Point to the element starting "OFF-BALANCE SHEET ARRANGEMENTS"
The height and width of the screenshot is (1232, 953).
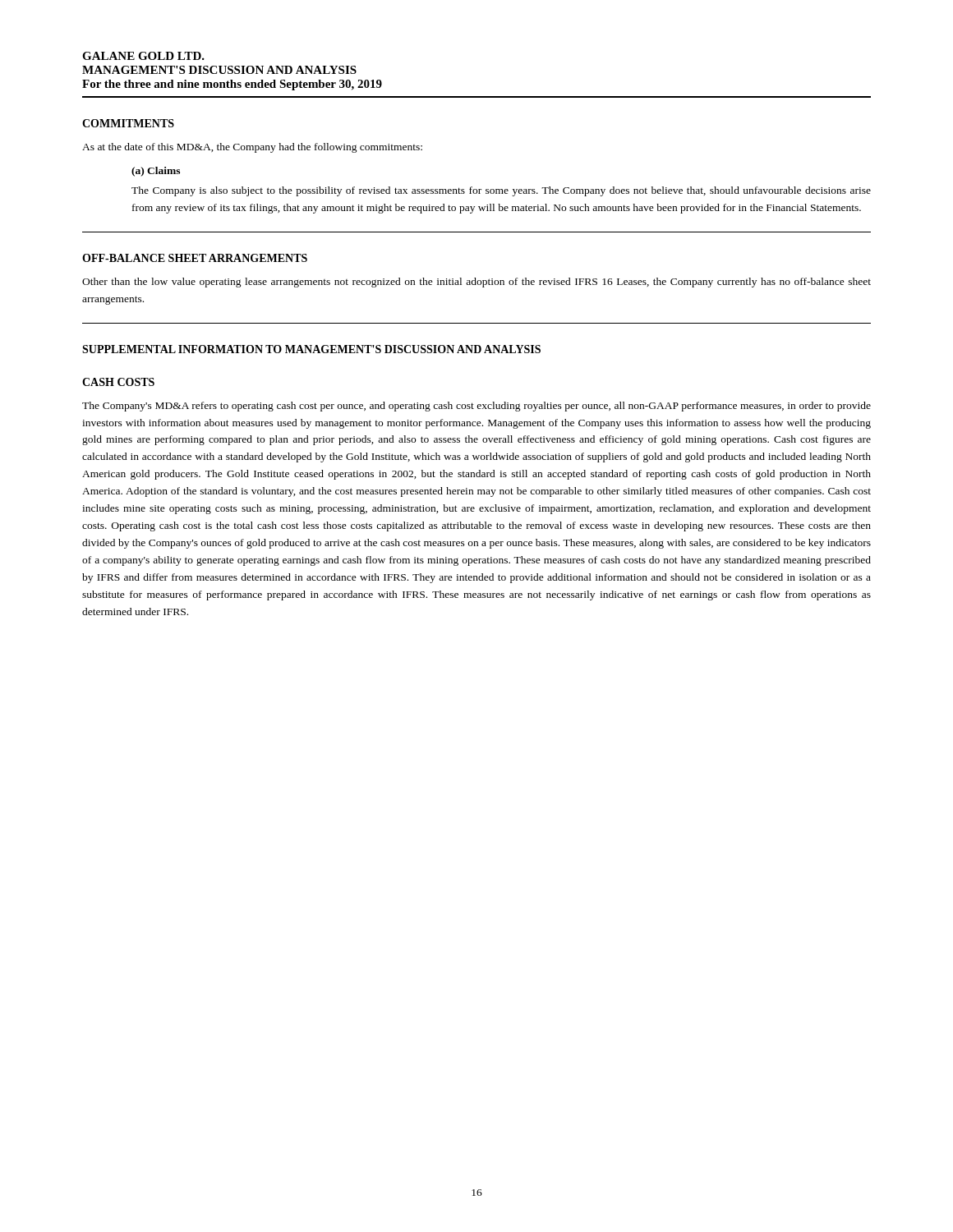click(x=195, y=258)
